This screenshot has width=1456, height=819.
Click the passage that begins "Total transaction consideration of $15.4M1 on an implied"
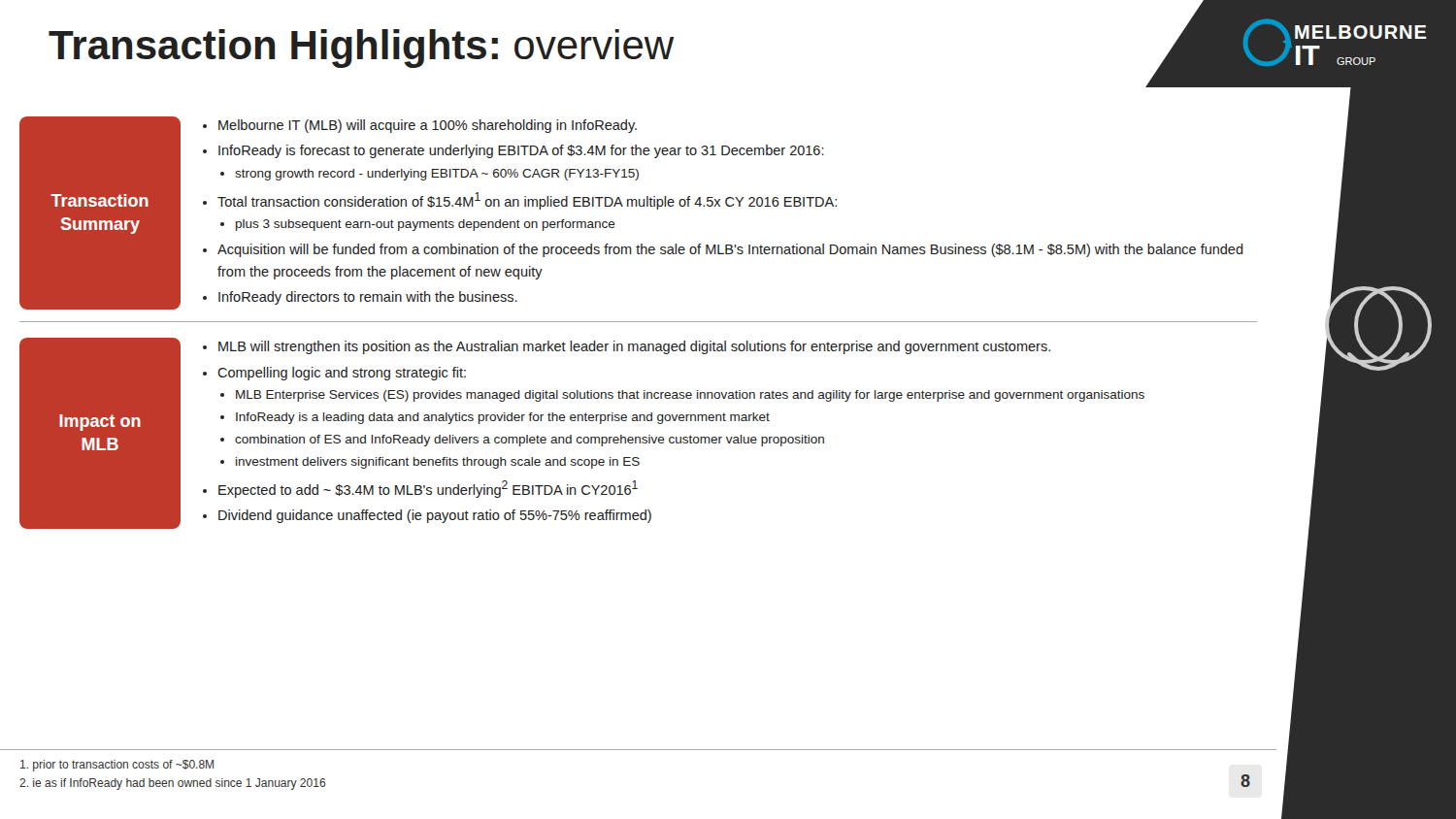[x=732, y=212]
